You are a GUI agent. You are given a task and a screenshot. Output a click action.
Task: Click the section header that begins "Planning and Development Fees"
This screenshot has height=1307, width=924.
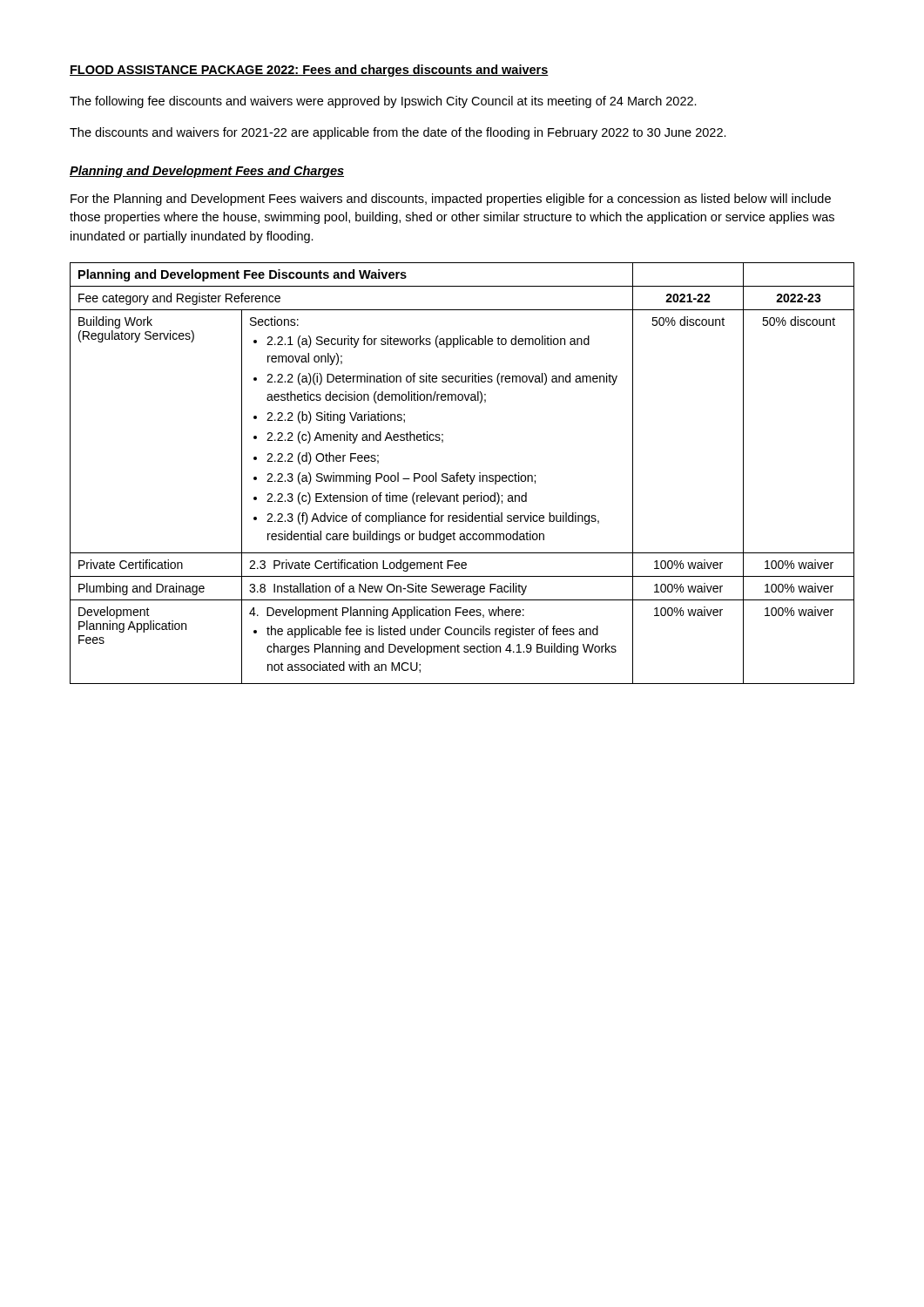(207, 170)
